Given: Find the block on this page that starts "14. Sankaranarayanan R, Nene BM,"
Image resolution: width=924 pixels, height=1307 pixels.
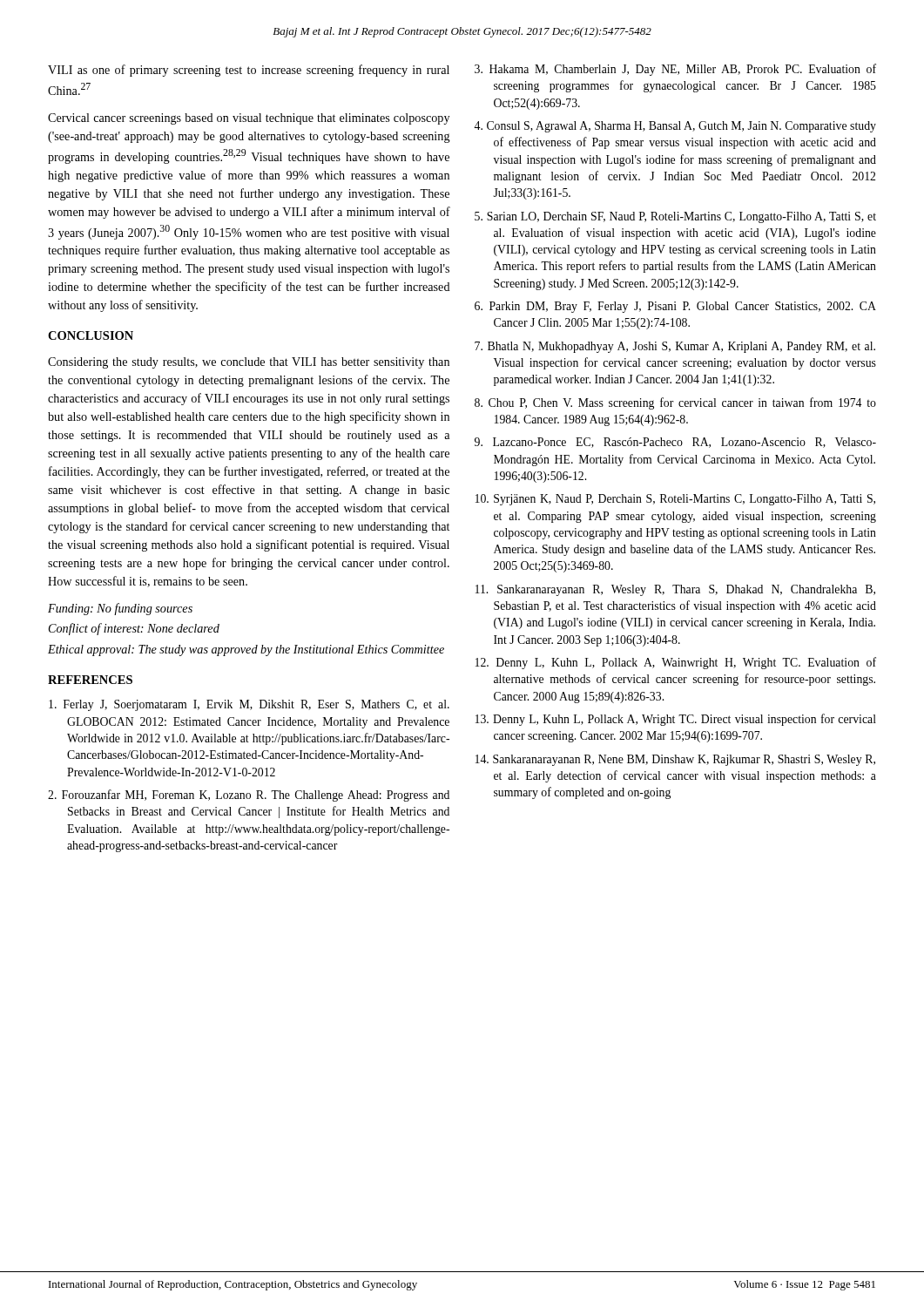Looking at the screenshot, I should [675, 776].
